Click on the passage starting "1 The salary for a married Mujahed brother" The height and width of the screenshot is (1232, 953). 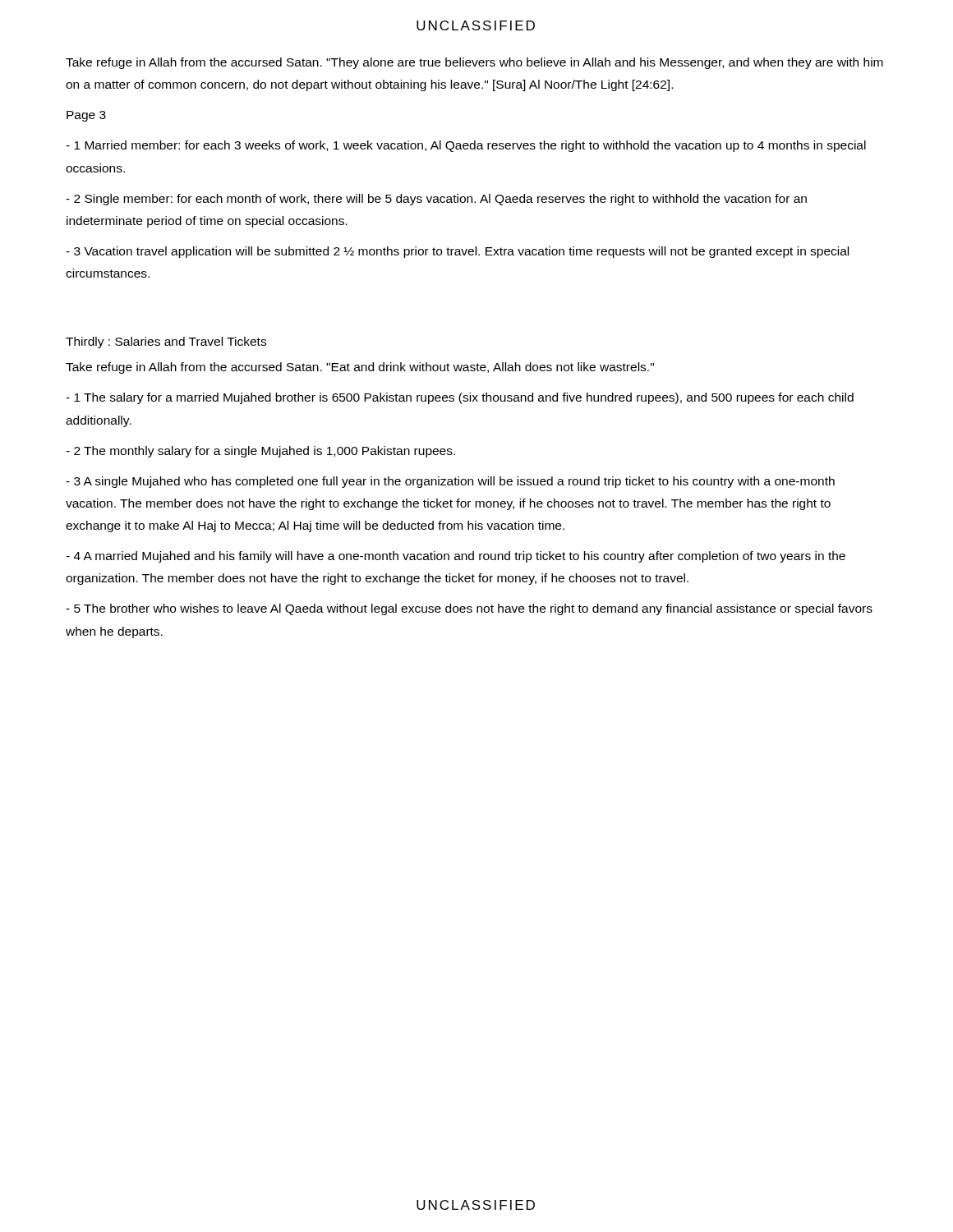460,409
